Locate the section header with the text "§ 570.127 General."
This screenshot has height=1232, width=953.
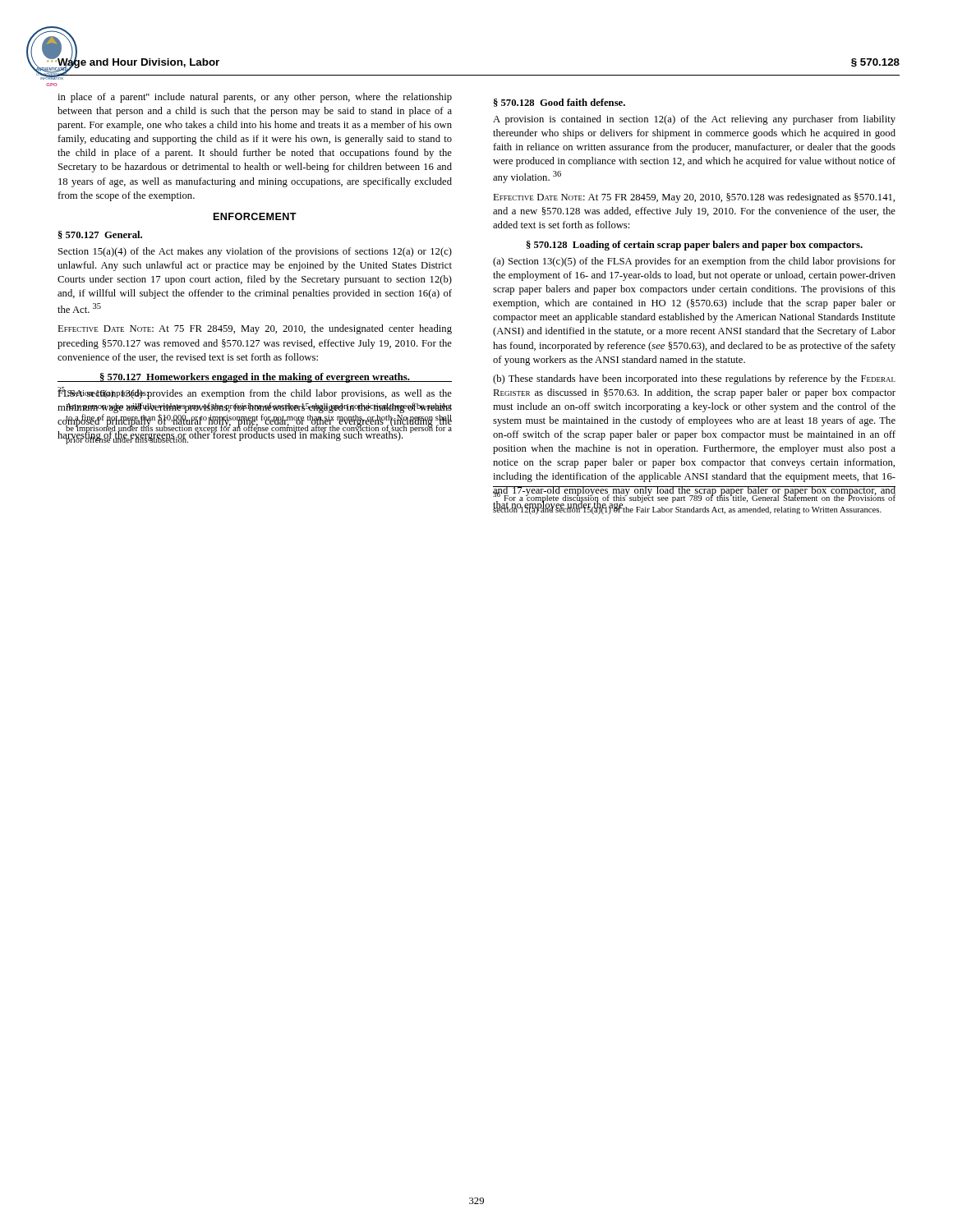[x=100, y=235]
